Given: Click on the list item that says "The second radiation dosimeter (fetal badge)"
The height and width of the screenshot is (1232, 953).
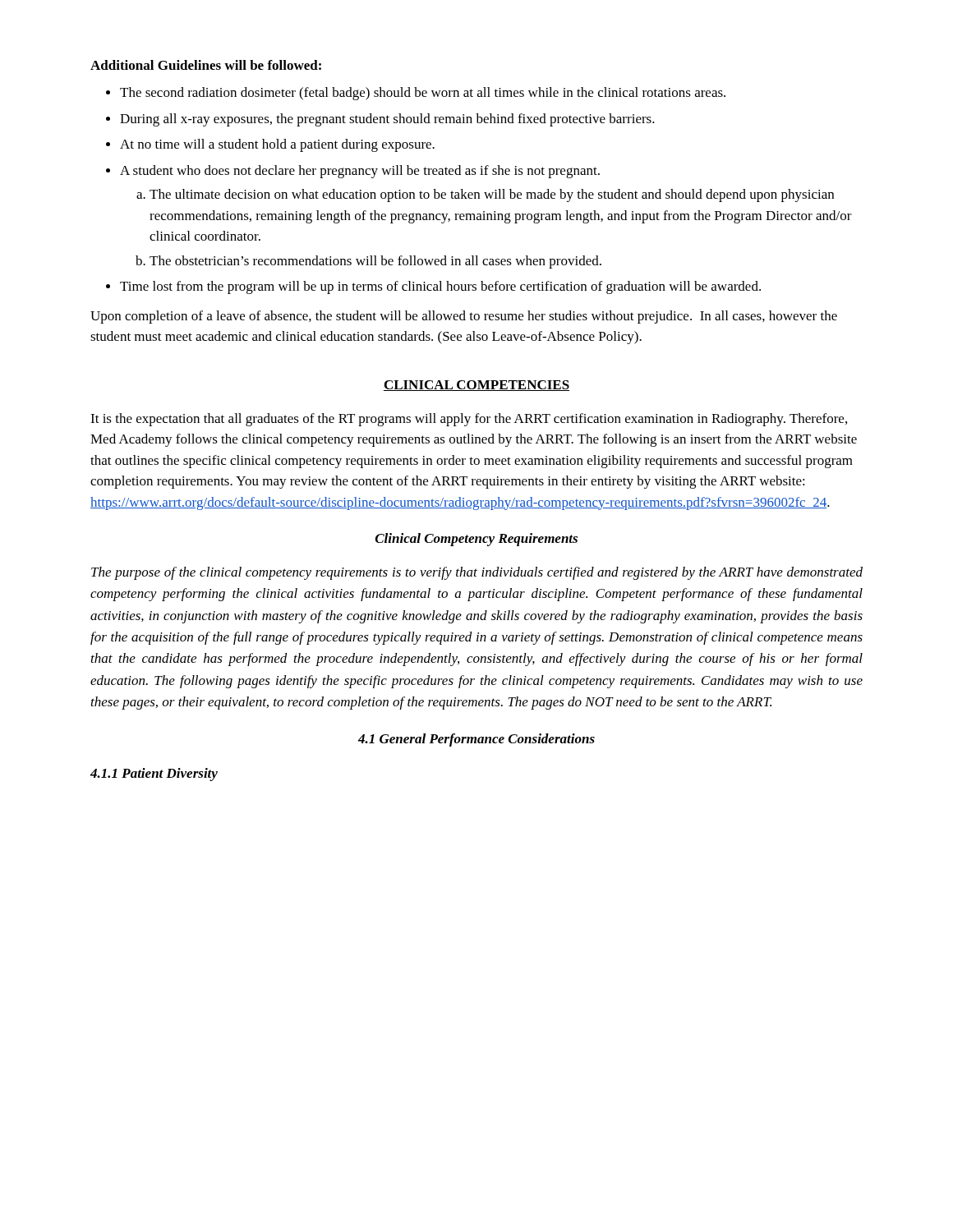Looking at the screenshot, I should pos(476,190).
